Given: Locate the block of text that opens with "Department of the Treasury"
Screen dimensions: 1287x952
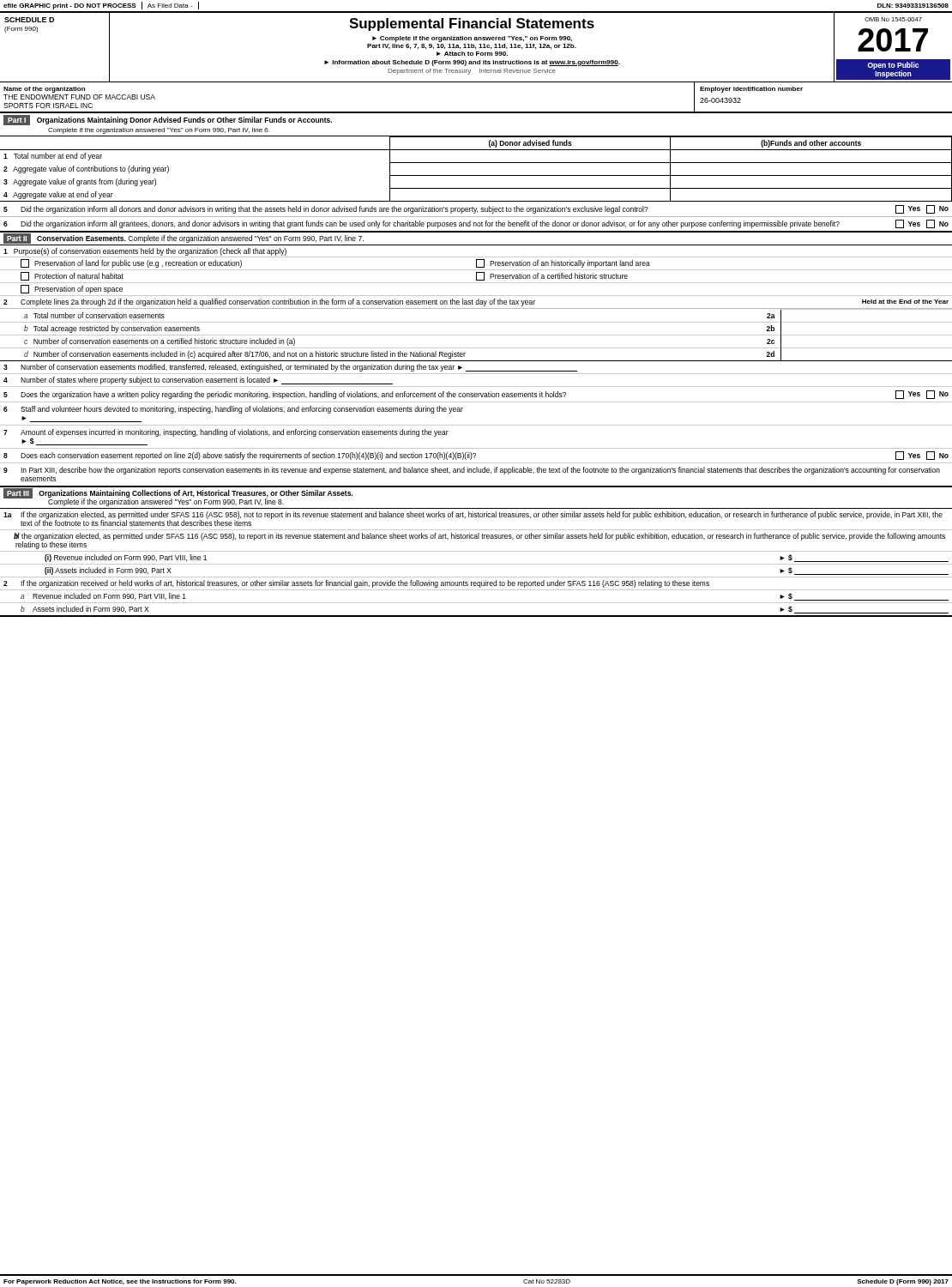Looking at the screenshot, I should coord(472,71).
